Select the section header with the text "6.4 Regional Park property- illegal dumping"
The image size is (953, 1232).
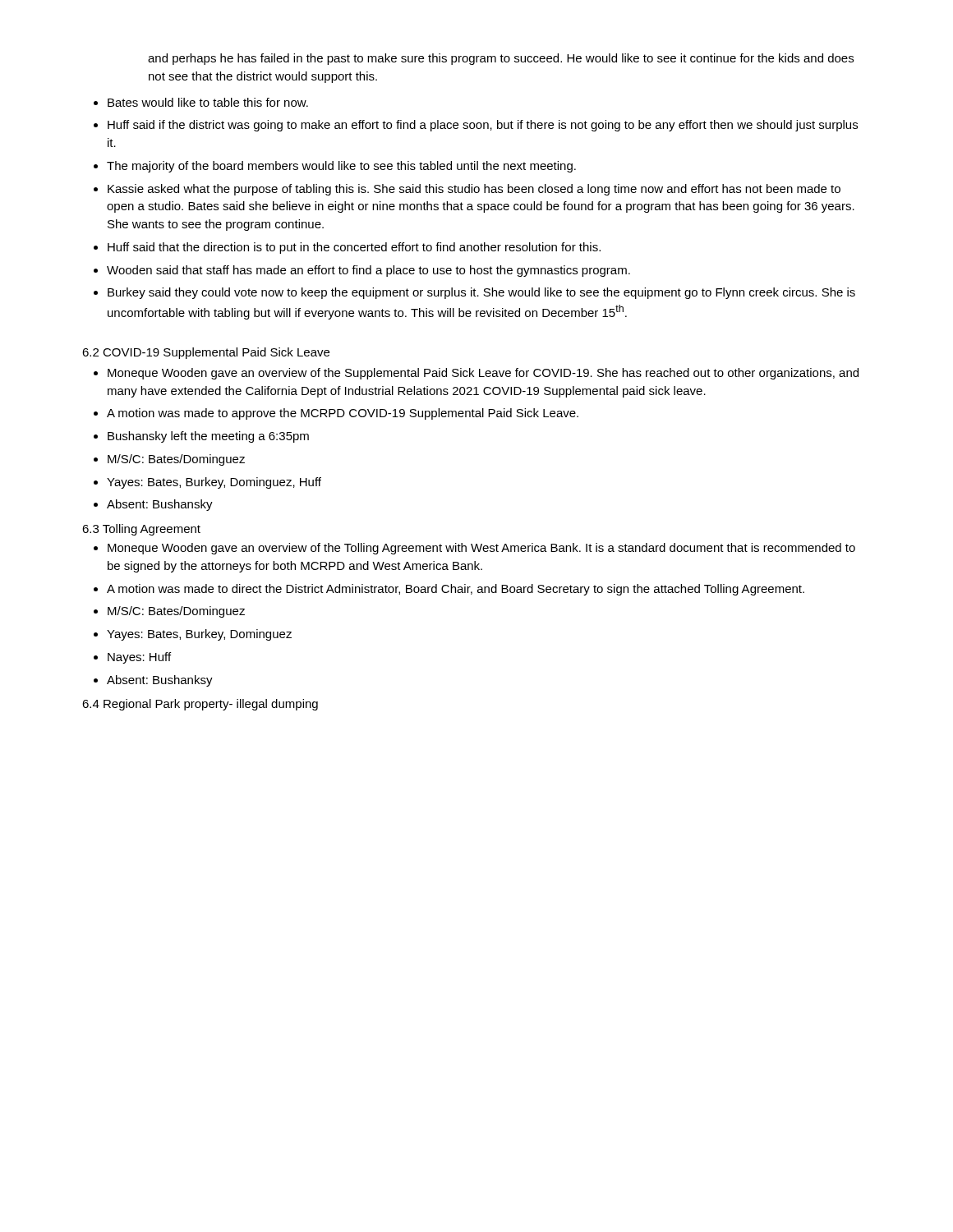[x=200, y=704]
